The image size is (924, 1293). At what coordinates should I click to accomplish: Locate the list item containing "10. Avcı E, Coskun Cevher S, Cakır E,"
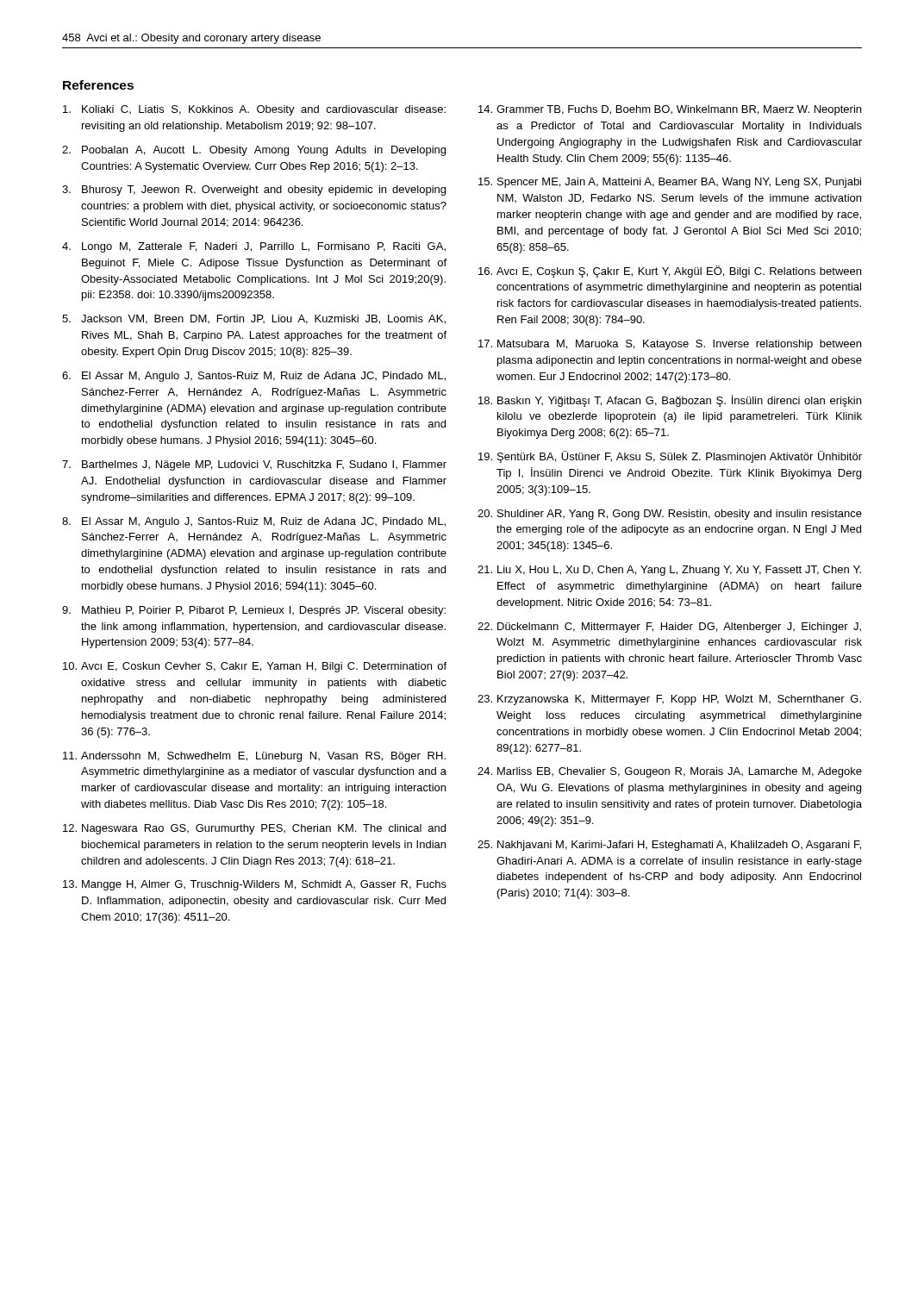tap(254, 699)
